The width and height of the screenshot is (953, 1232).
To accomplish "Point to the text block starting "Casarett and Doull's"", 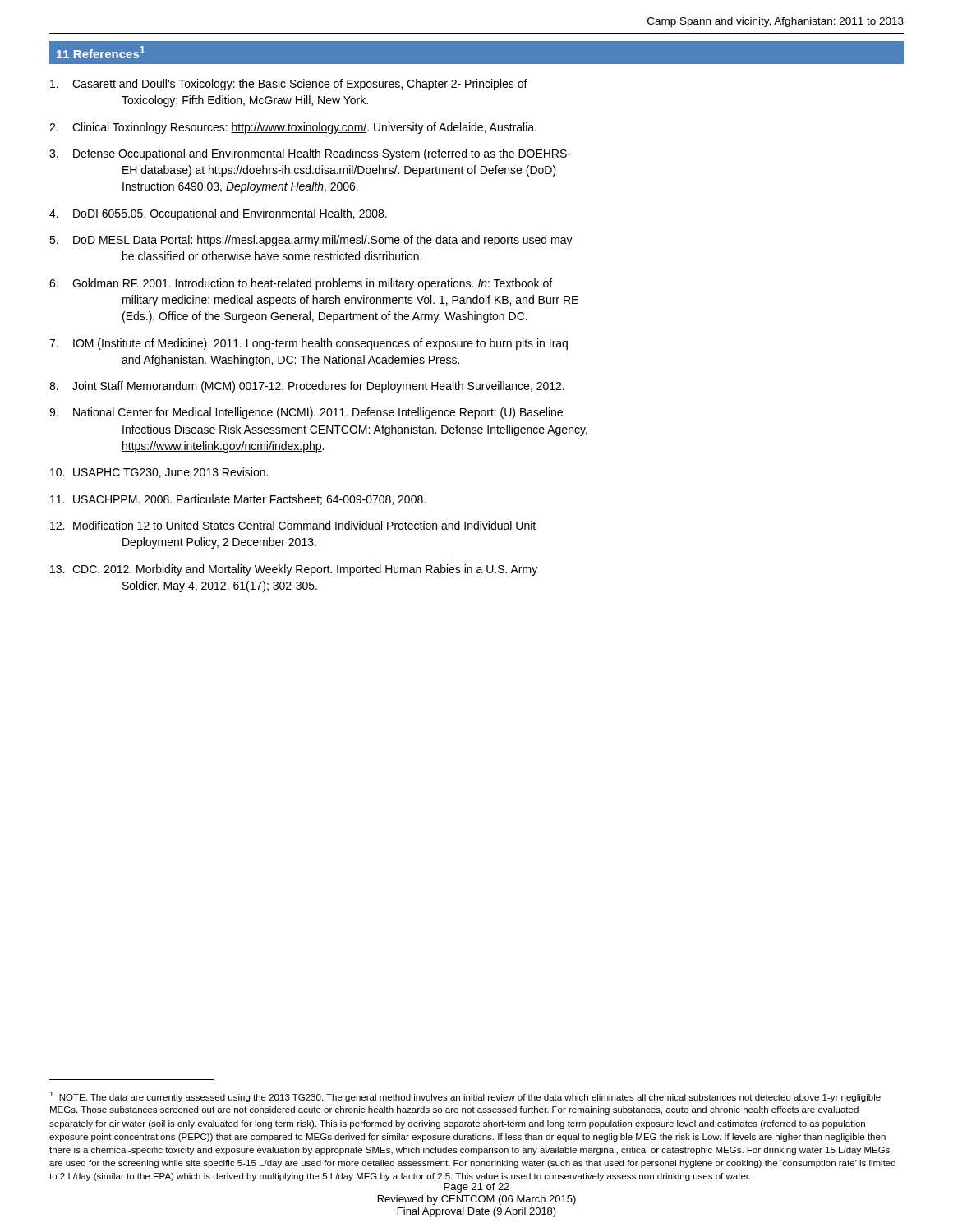I will pyautogui.click(x=476, y=92).
